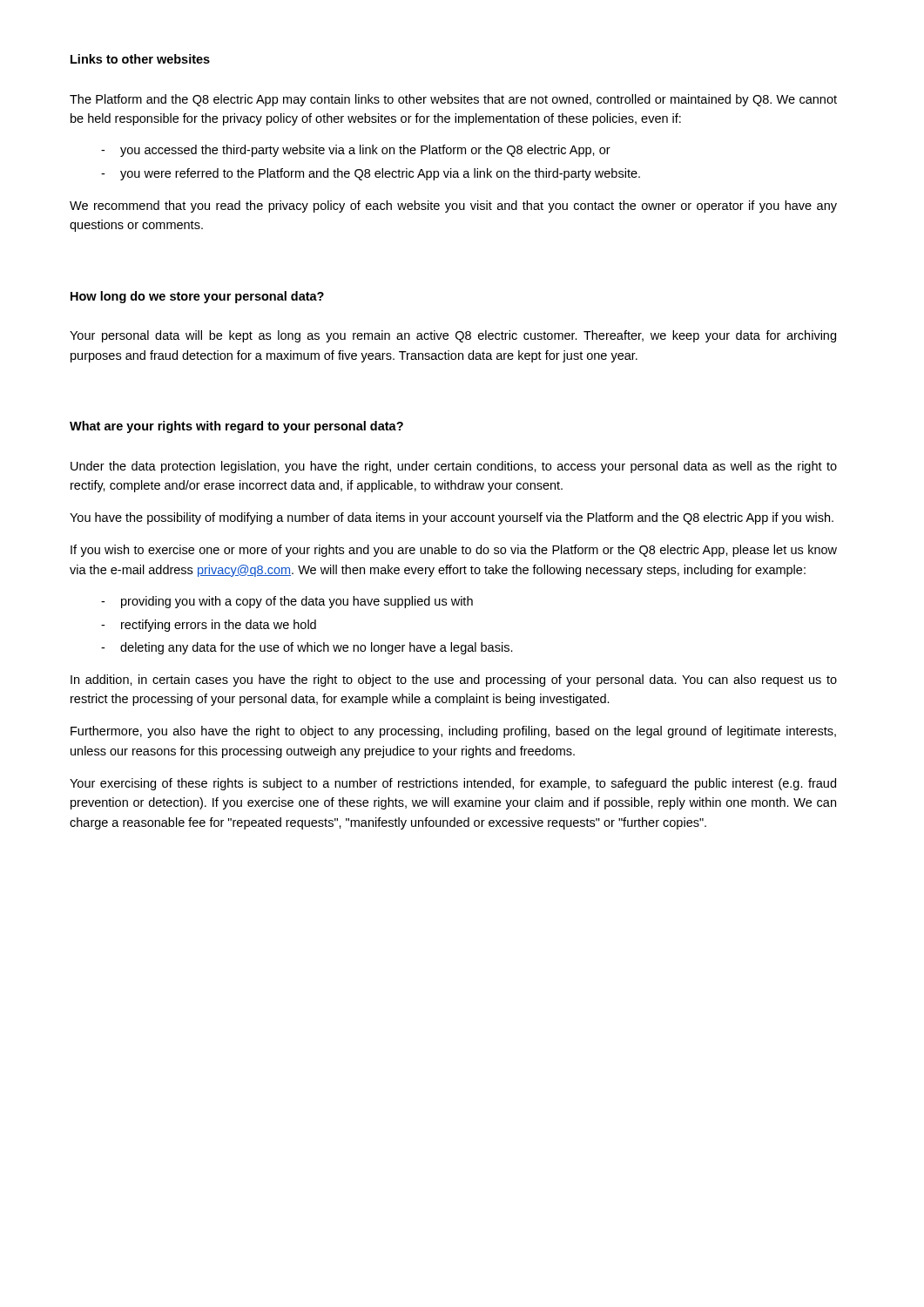The image size is (924, 1307).
Task: Select the text block that reads "The Platform and the Q8 electric App may"
Action: [453, 109]
